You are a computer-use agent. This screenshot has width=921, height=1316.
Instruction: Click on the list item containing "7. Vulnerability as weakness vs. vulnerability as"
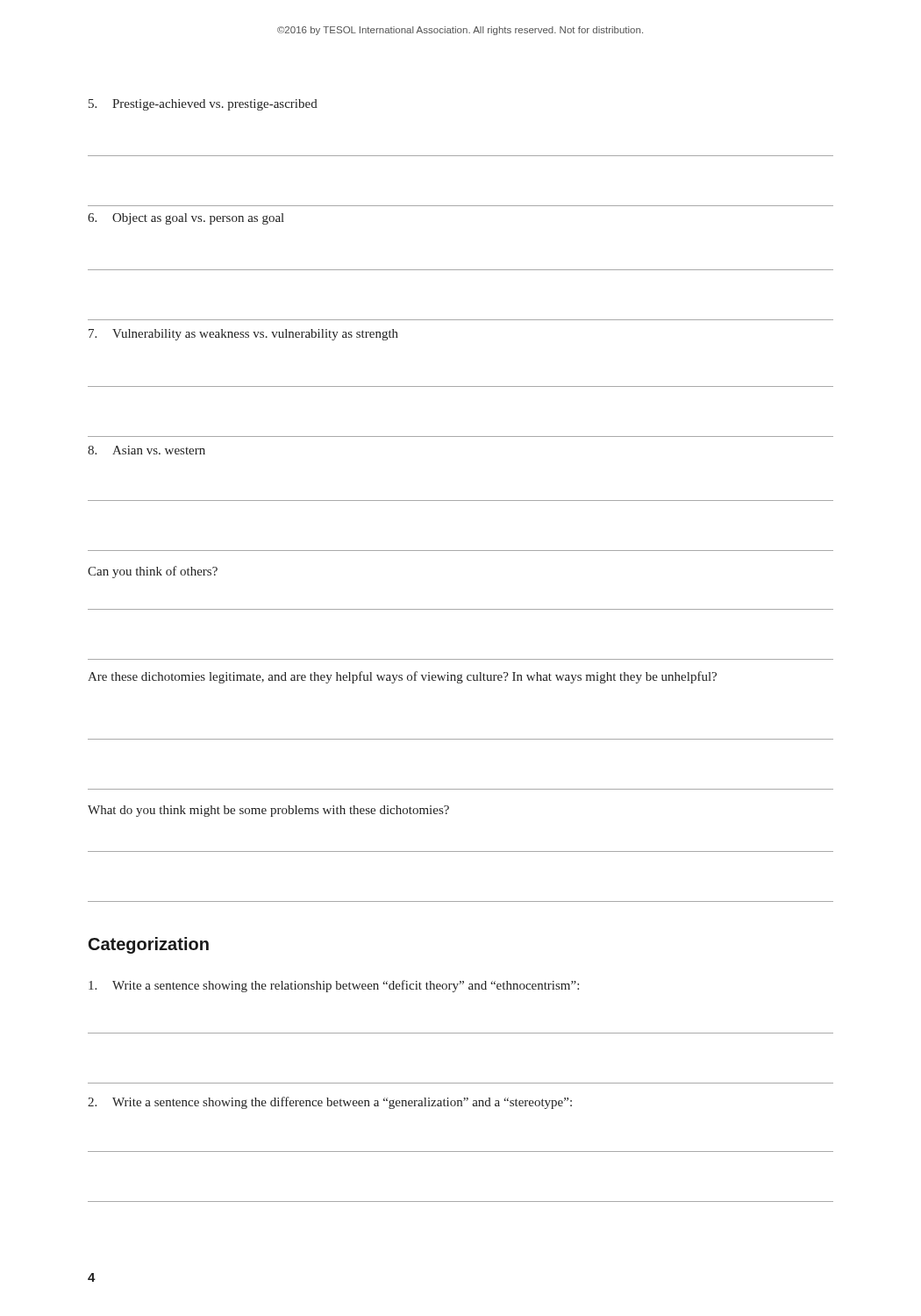click(x=243, y=334)
